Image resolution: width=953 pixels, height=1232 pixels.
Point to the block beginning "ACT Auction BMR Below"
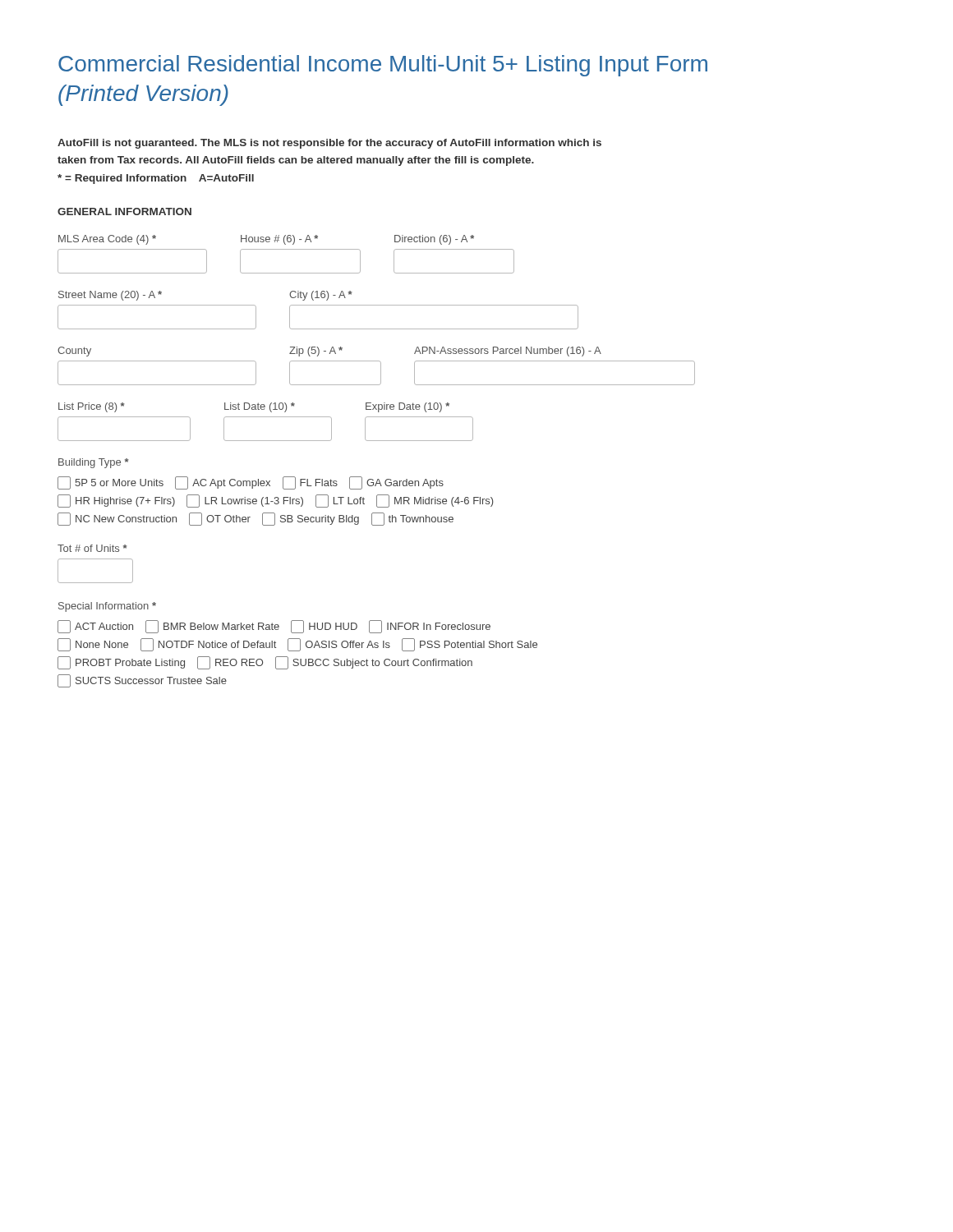(x=274, y=626)
